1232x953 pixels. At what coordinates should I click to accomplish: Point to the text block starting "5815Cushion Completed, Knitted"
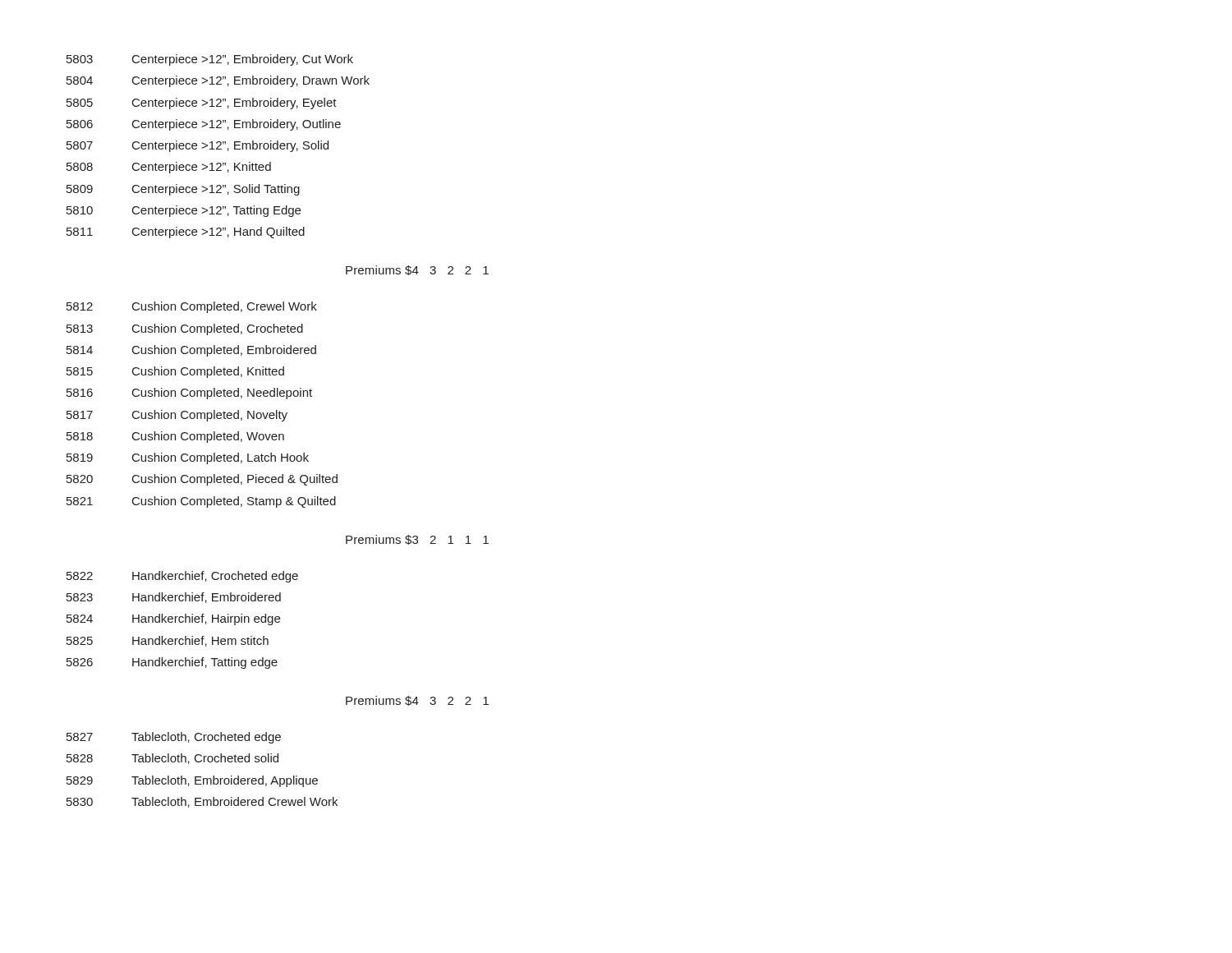[x=175, y=371]
